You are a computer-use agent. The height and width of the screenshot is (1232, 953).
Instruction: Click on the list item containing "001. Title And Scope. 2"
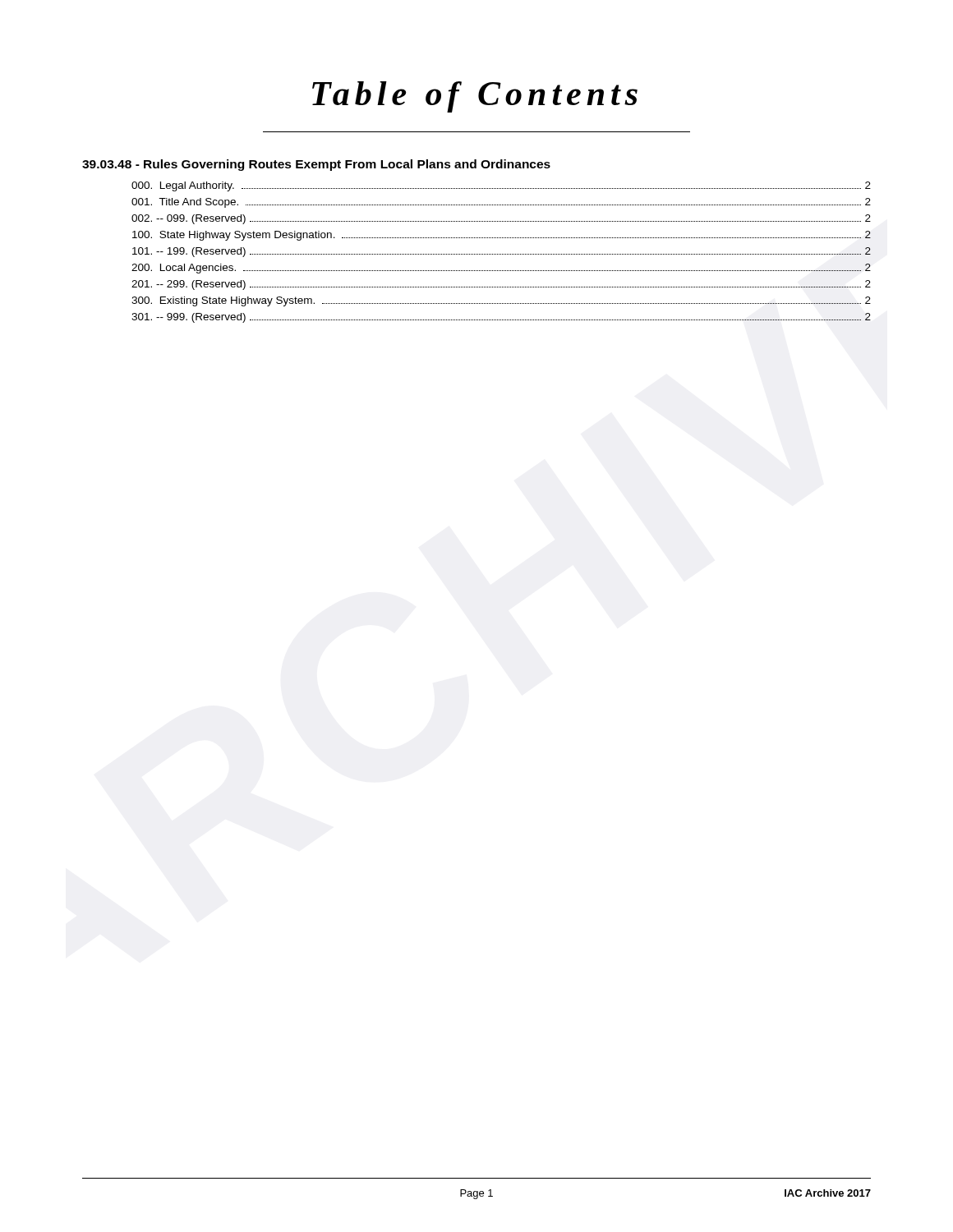tap(501, 201)
